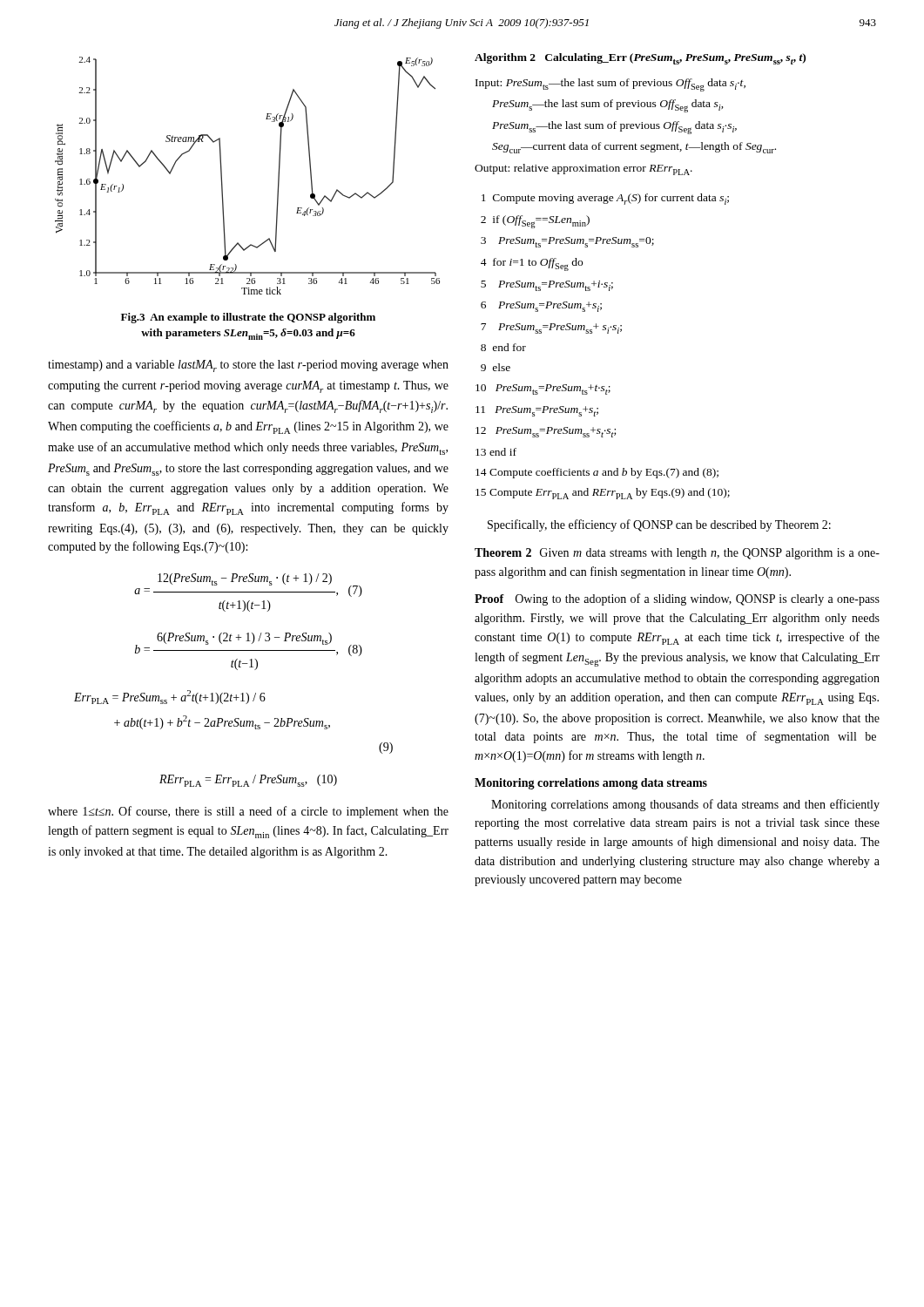The height and width of the screenshot is (1307, 924).
Task: Locate the text block starting "timestamp) and a variable lastMAr to store"
Action: click(x=248, y=456)
